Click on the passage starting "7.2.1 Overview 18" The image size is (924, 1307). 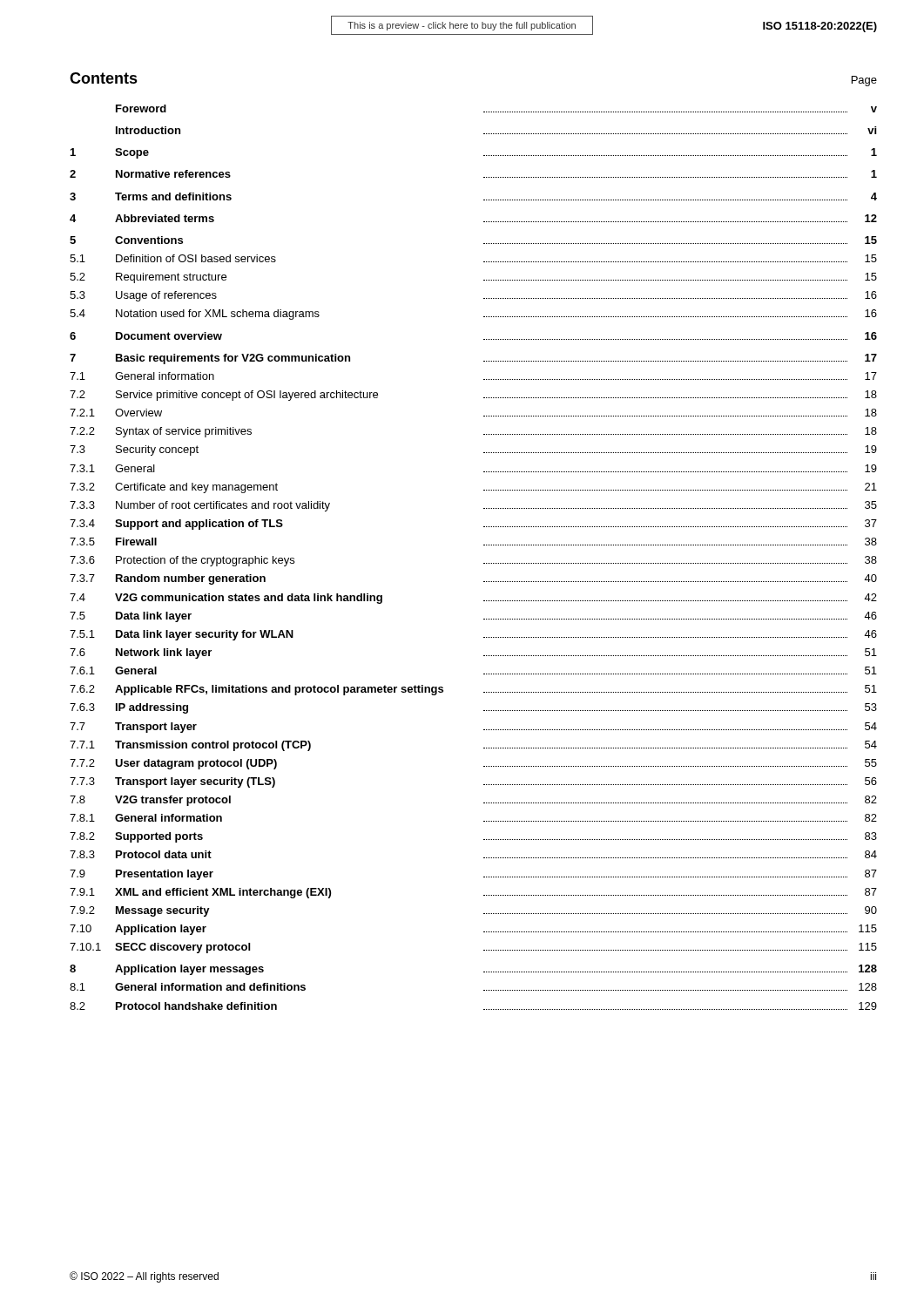click(x=473, y=413)
